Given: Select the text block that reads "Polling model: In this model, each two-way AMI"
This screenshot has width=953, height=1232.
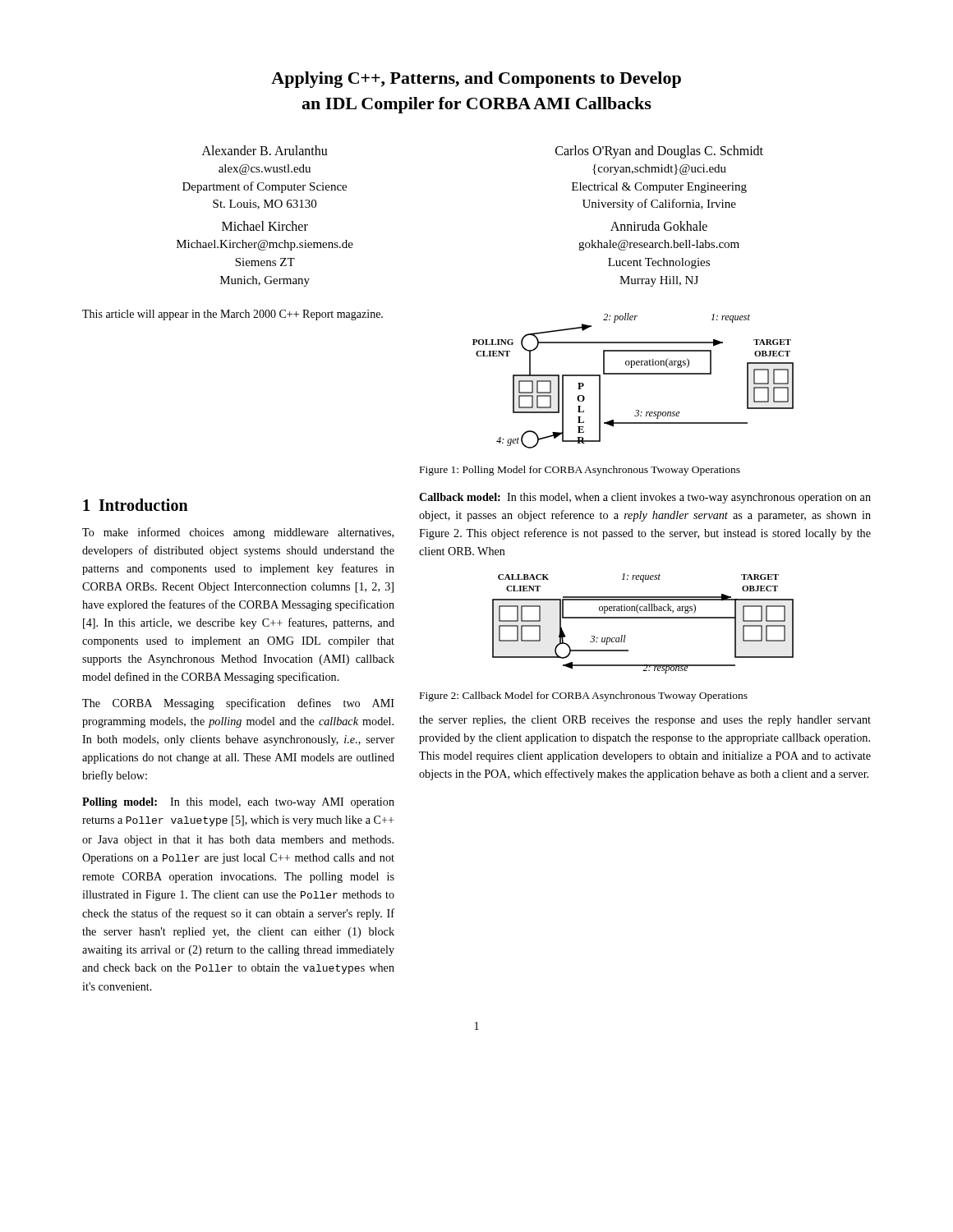Looking at the screenshot, I should point(238,894).
